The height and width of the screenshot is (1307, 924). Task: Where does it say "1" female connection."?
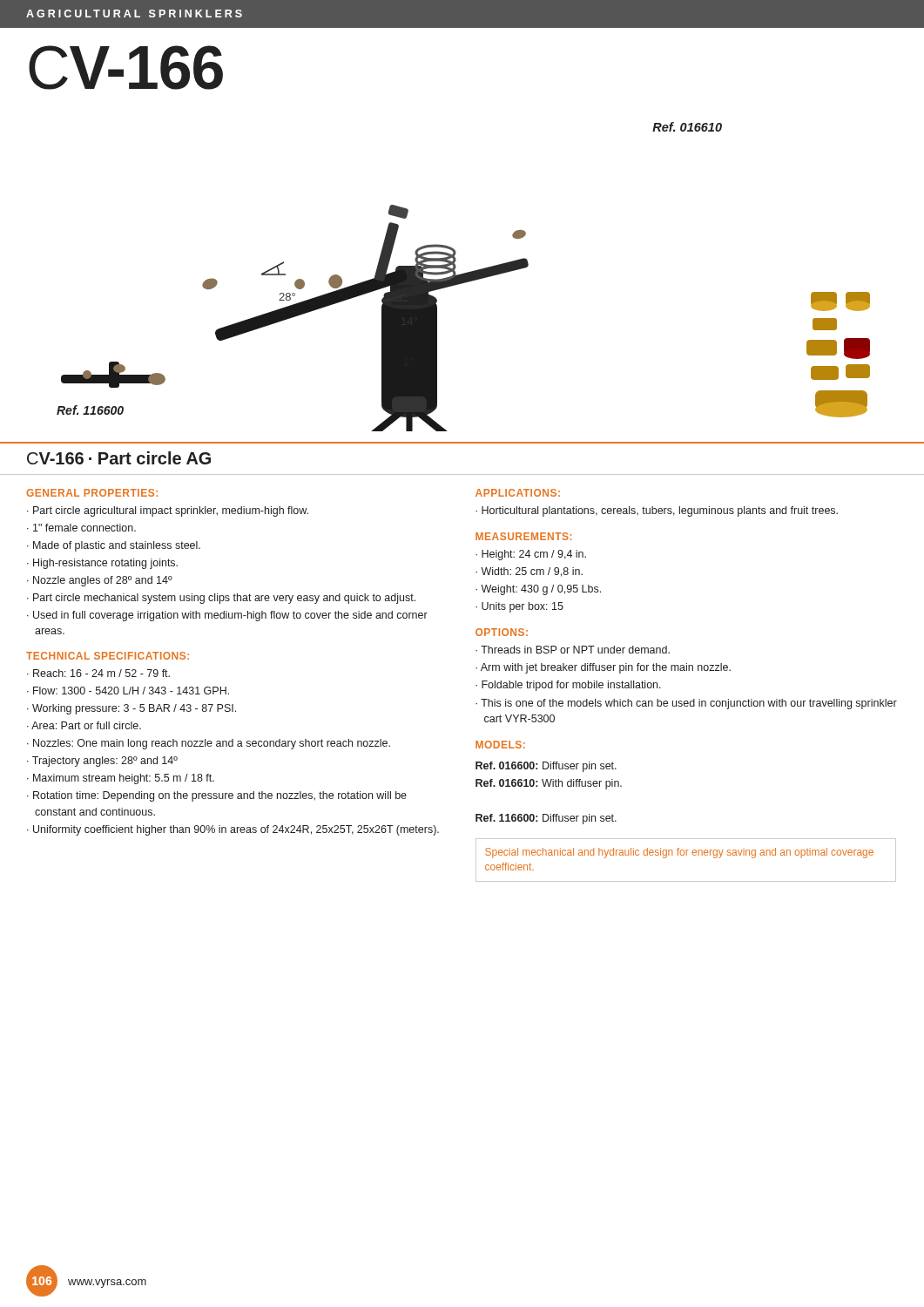(84, 528)
